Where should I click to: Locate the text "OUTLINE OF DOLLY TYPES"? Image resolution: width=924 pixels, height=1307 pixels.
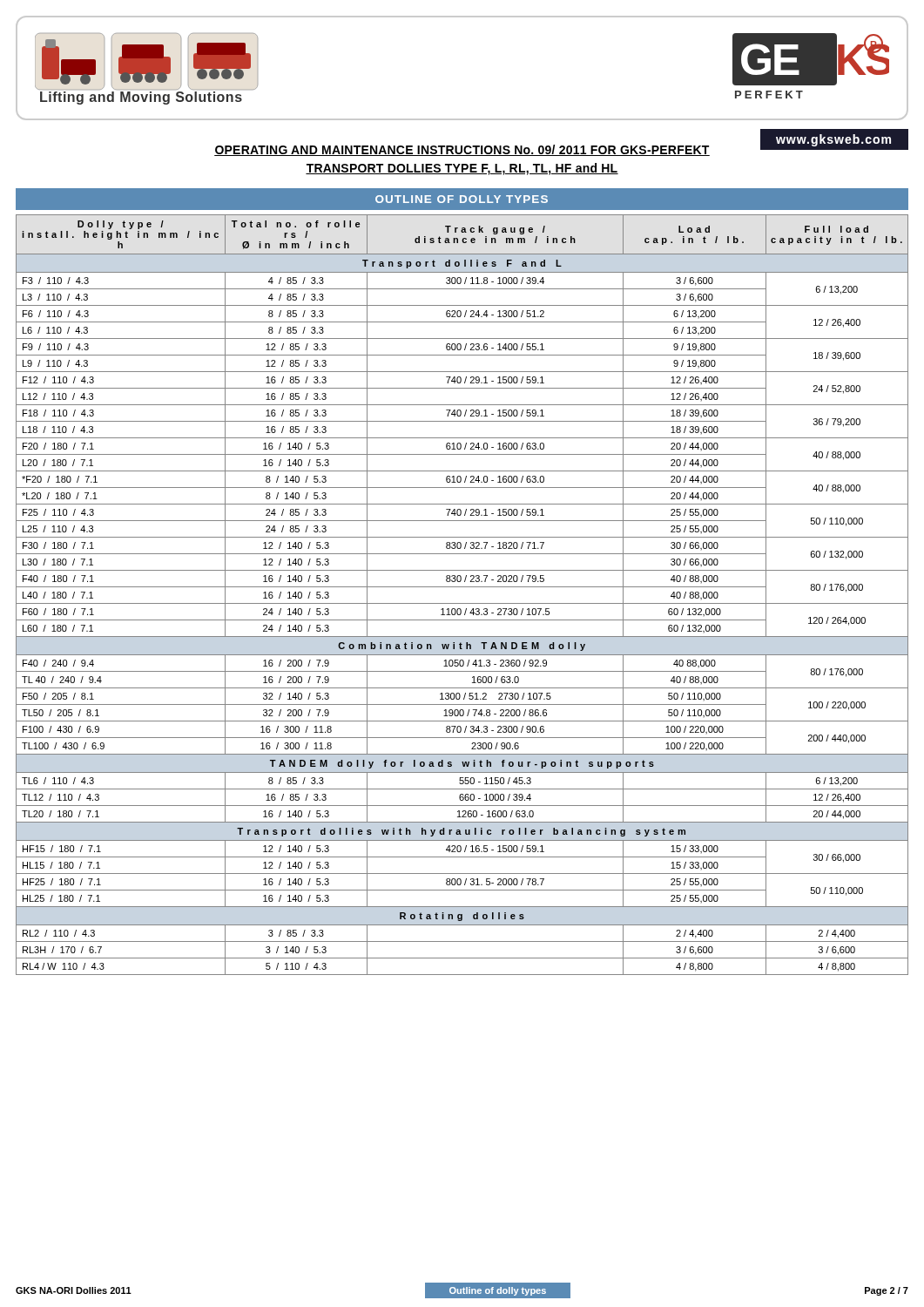[x=462, y=199]
